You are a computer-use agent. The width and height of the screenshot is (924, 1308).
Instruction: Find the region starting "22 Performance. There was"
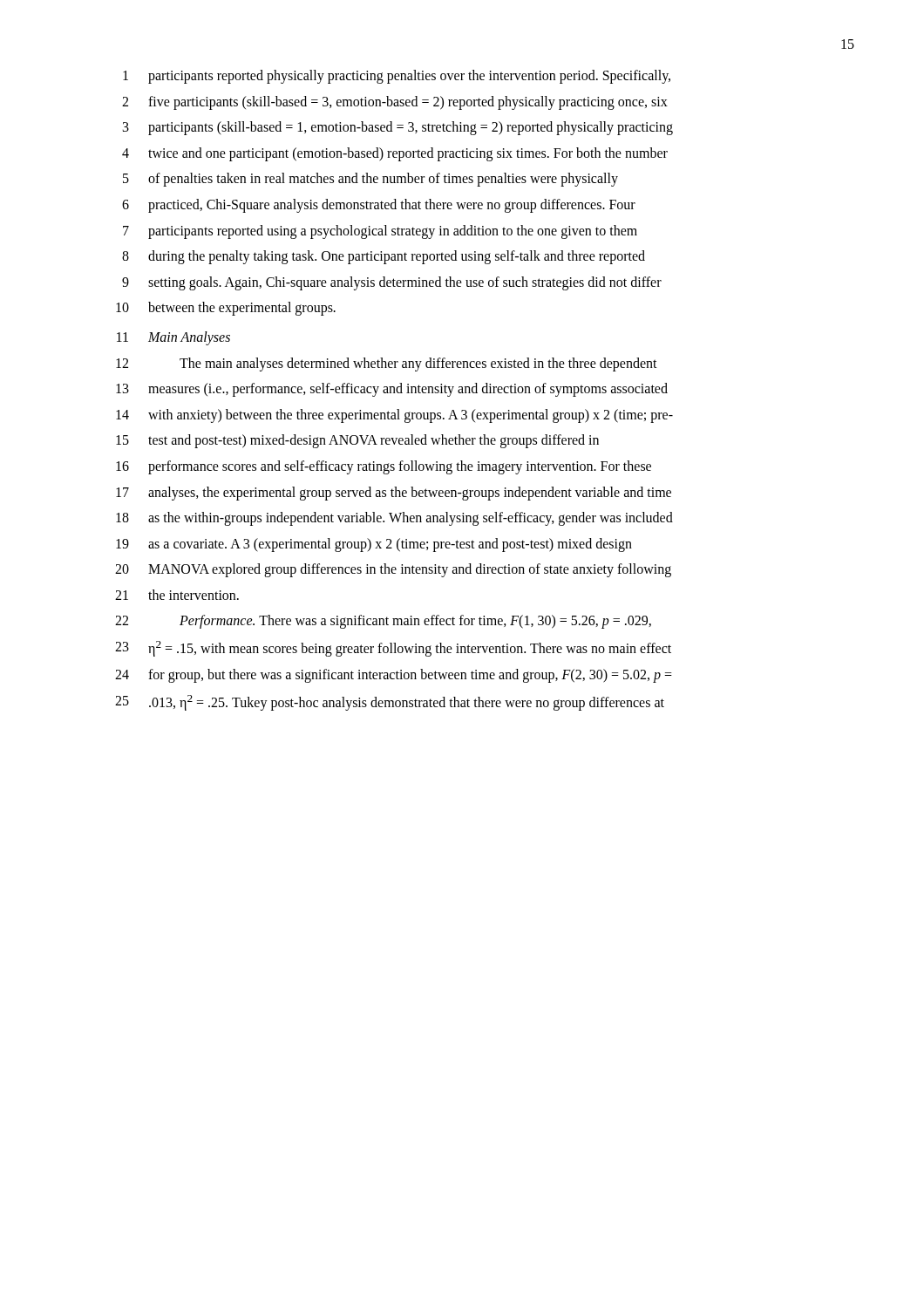pyautogui.click(x=475, y=621)
